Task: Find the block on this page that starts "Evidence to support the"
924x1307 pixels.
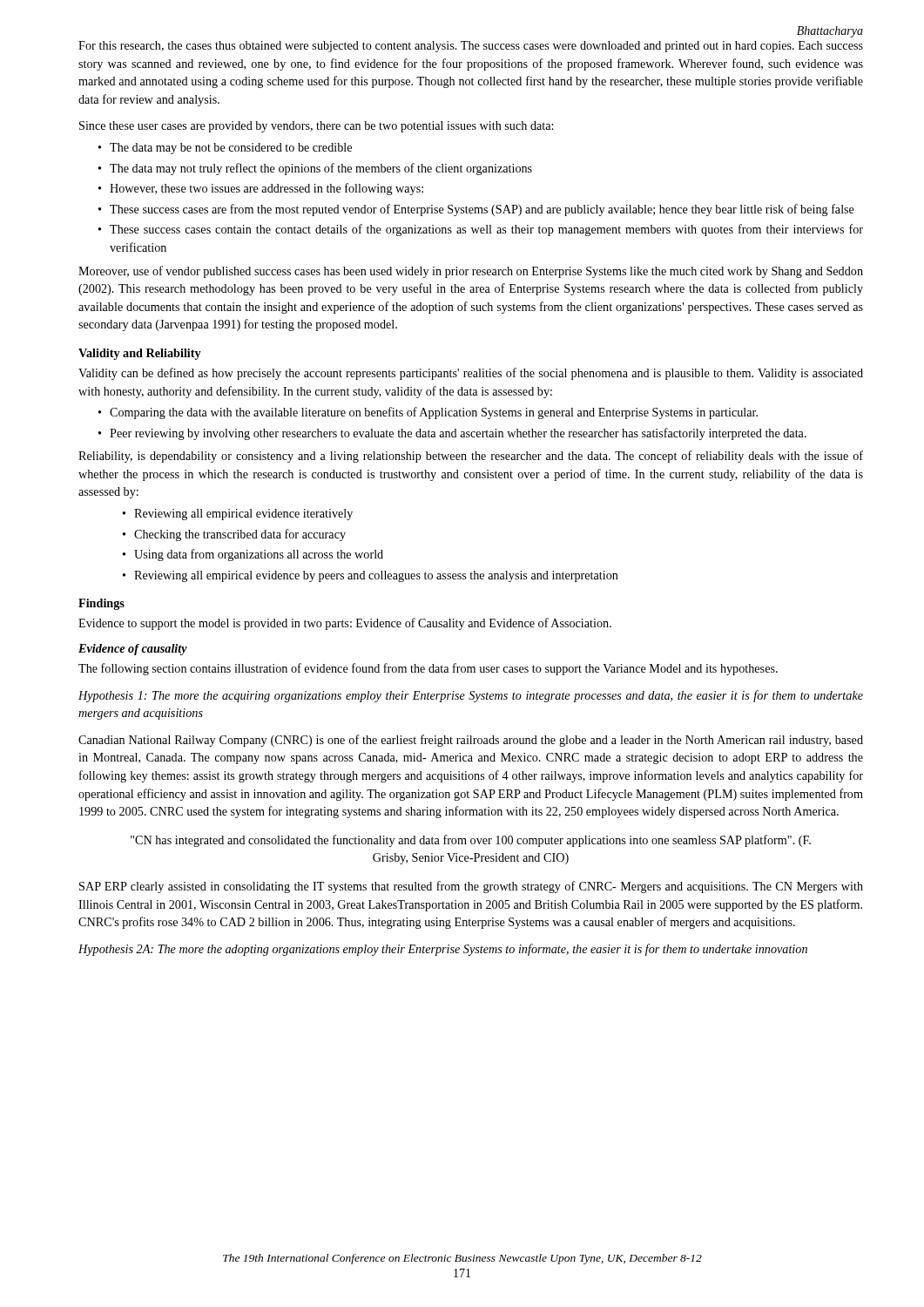Action: [x=471, y=624]
